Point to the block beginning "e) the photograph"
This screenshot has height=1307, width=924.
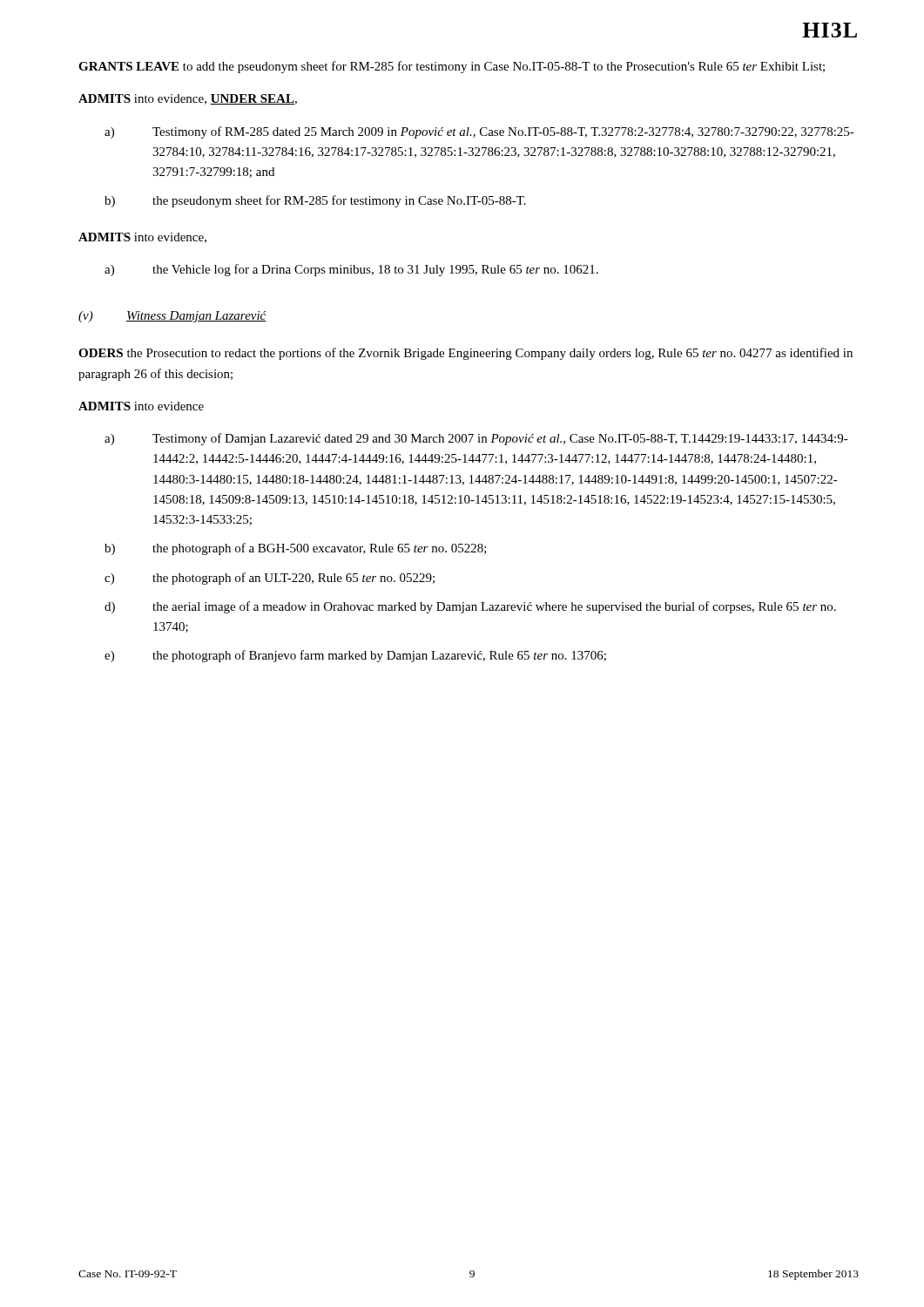pyautogui.click(x=469, y=656)
